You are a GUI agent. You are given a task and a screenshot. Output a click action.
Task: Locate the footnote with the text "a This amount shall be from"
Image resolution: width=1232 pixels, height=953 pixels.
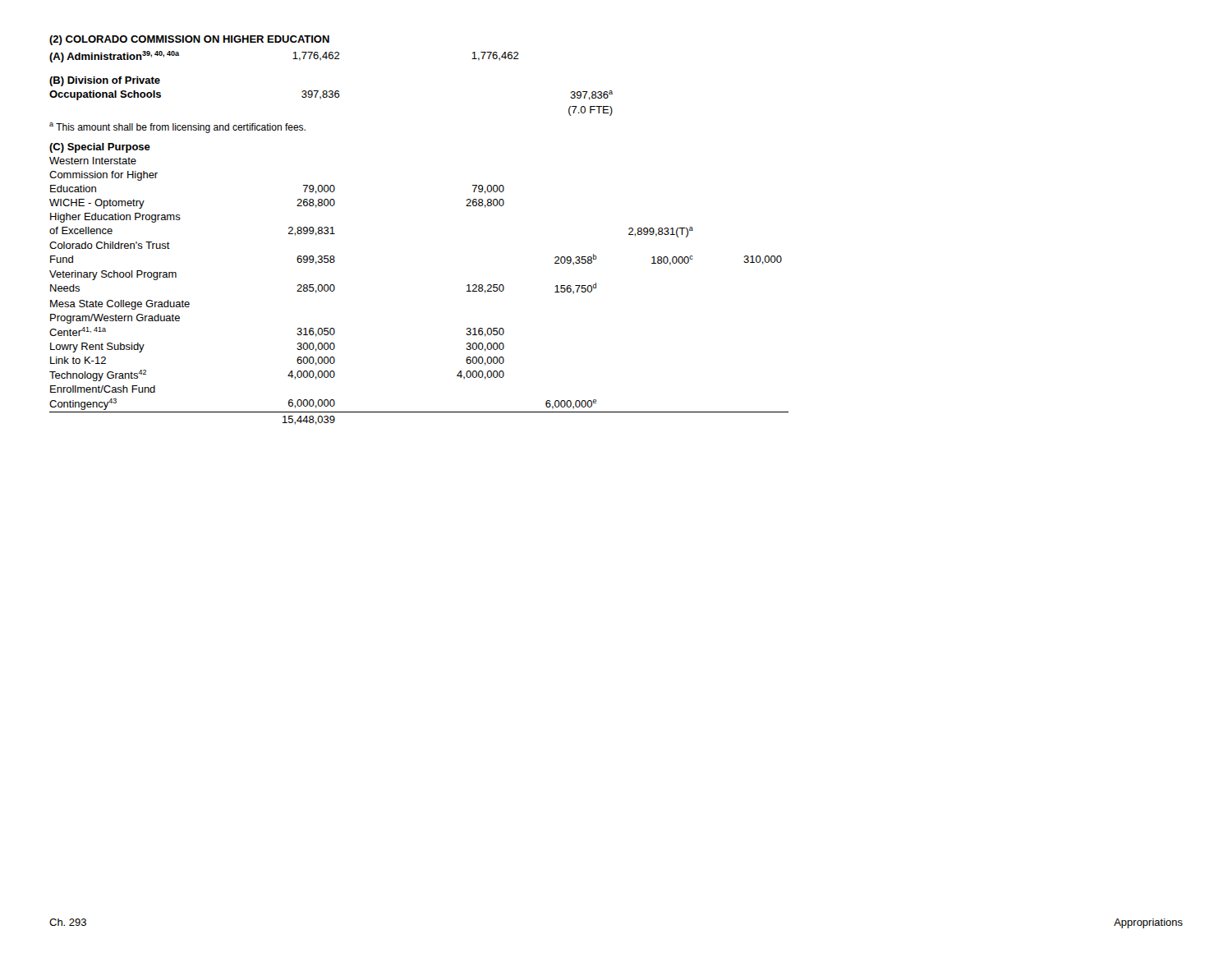click(x=178, y=126)
